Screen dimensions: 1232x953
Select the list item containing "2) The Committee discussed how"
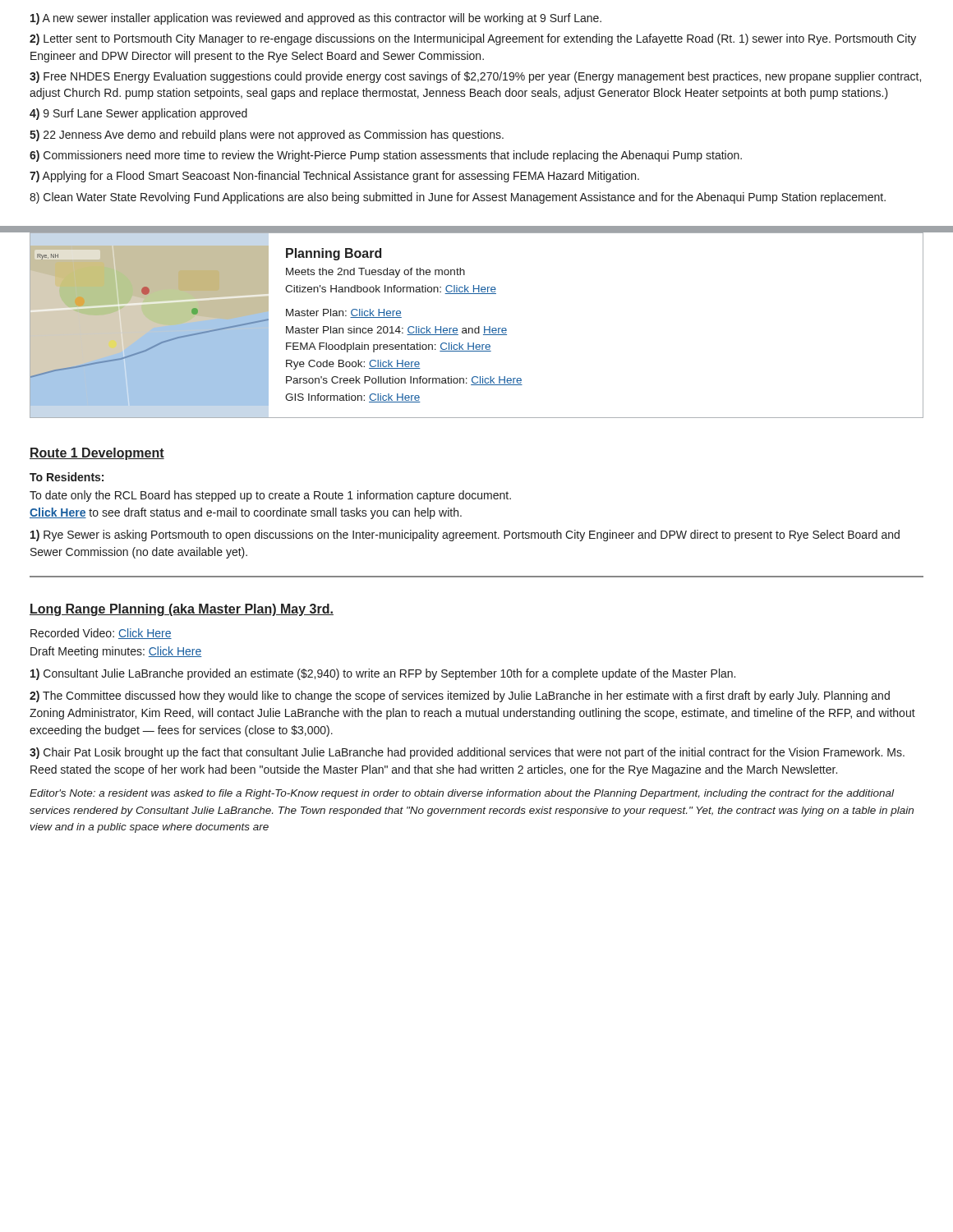pos(472,713)
